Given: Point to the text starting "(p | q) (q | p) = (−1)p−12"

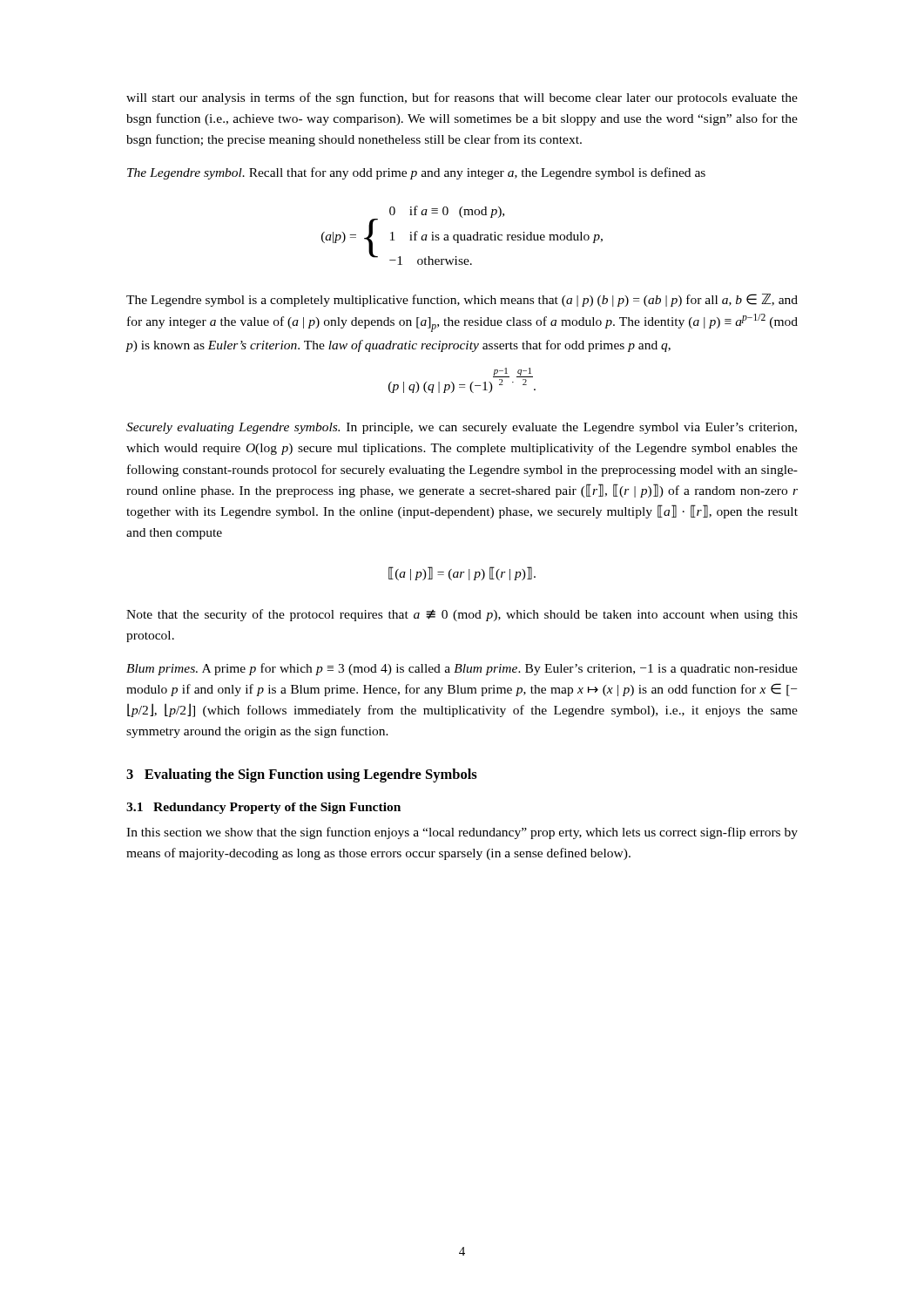Looking at the screenshot, I should [x=462, y=382].
